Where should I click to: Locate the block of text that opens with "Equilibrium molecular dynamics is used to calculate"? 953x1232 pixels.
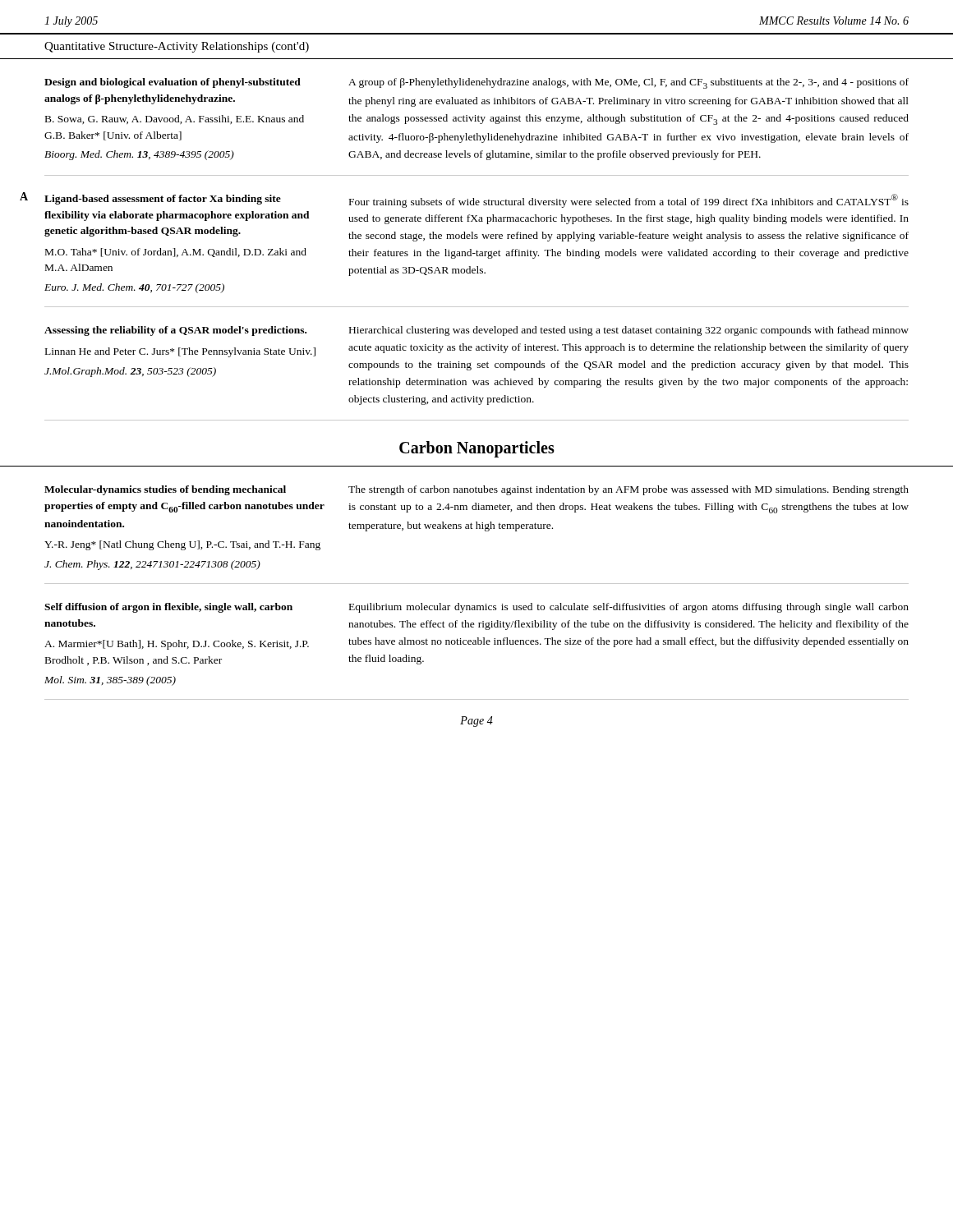click(628, 633)
